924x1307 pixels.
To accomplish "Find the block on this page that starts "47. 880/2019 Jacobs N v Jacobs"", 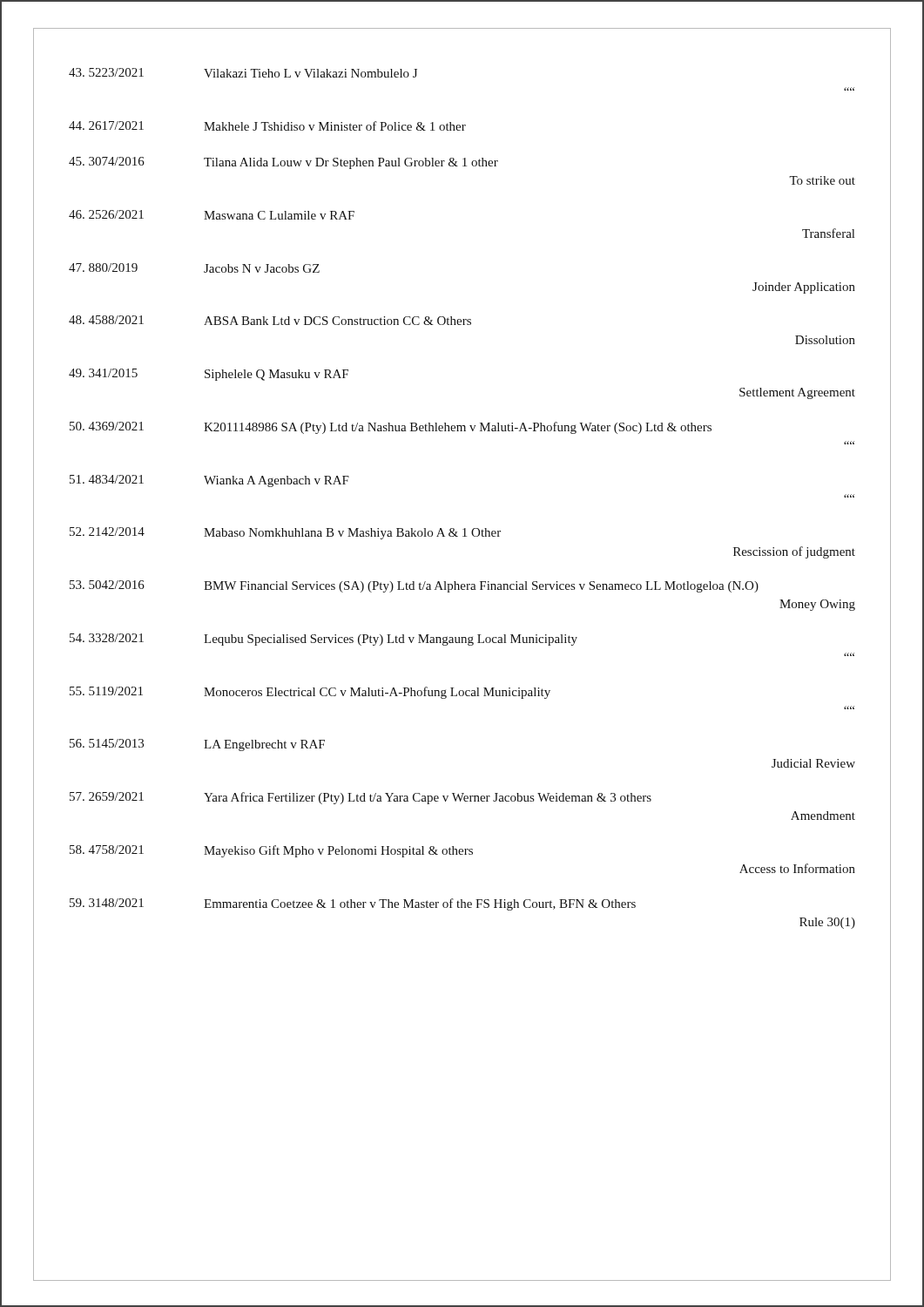I will [107, 268].
